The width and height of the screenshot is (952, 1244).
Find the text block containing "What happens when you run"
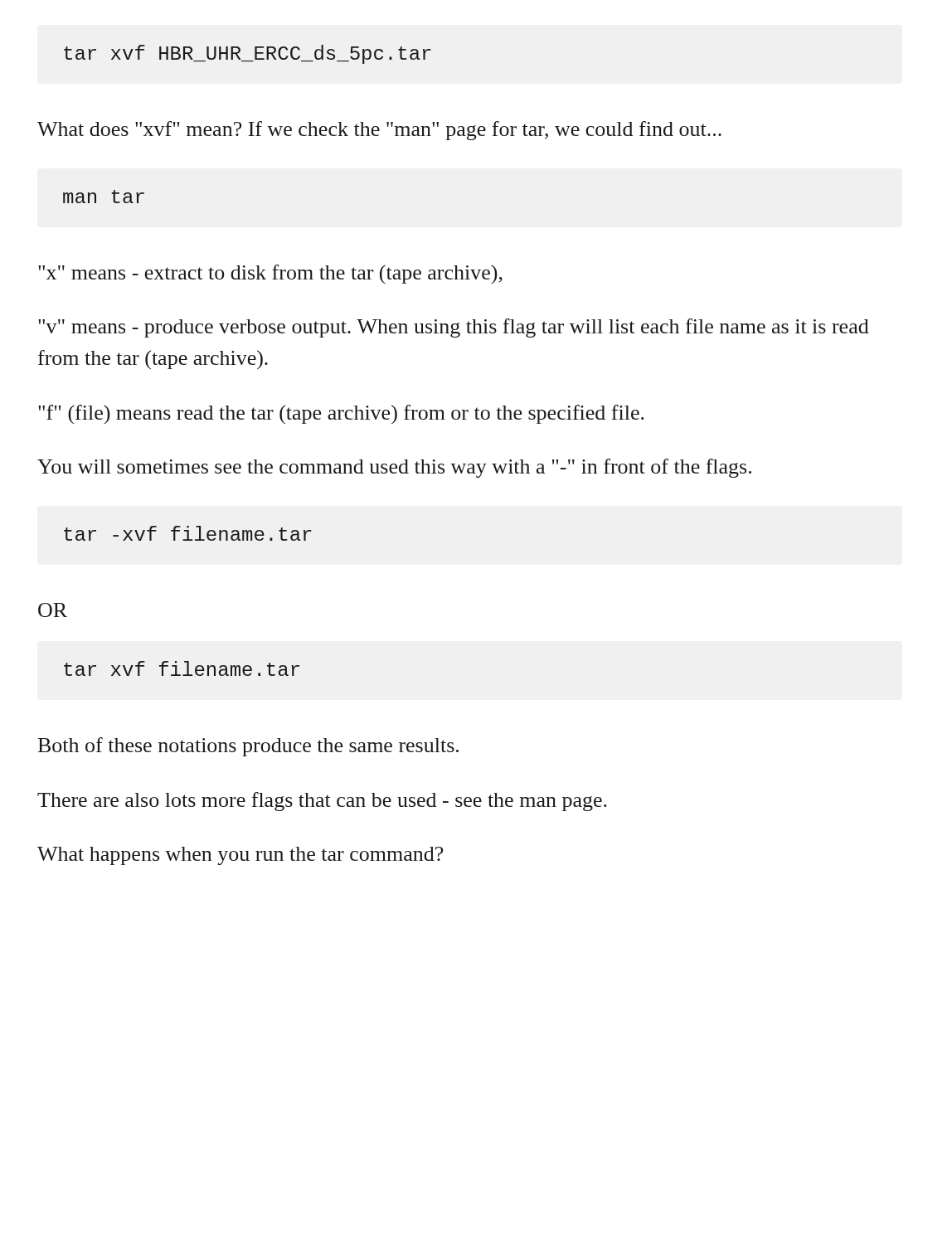241,854
